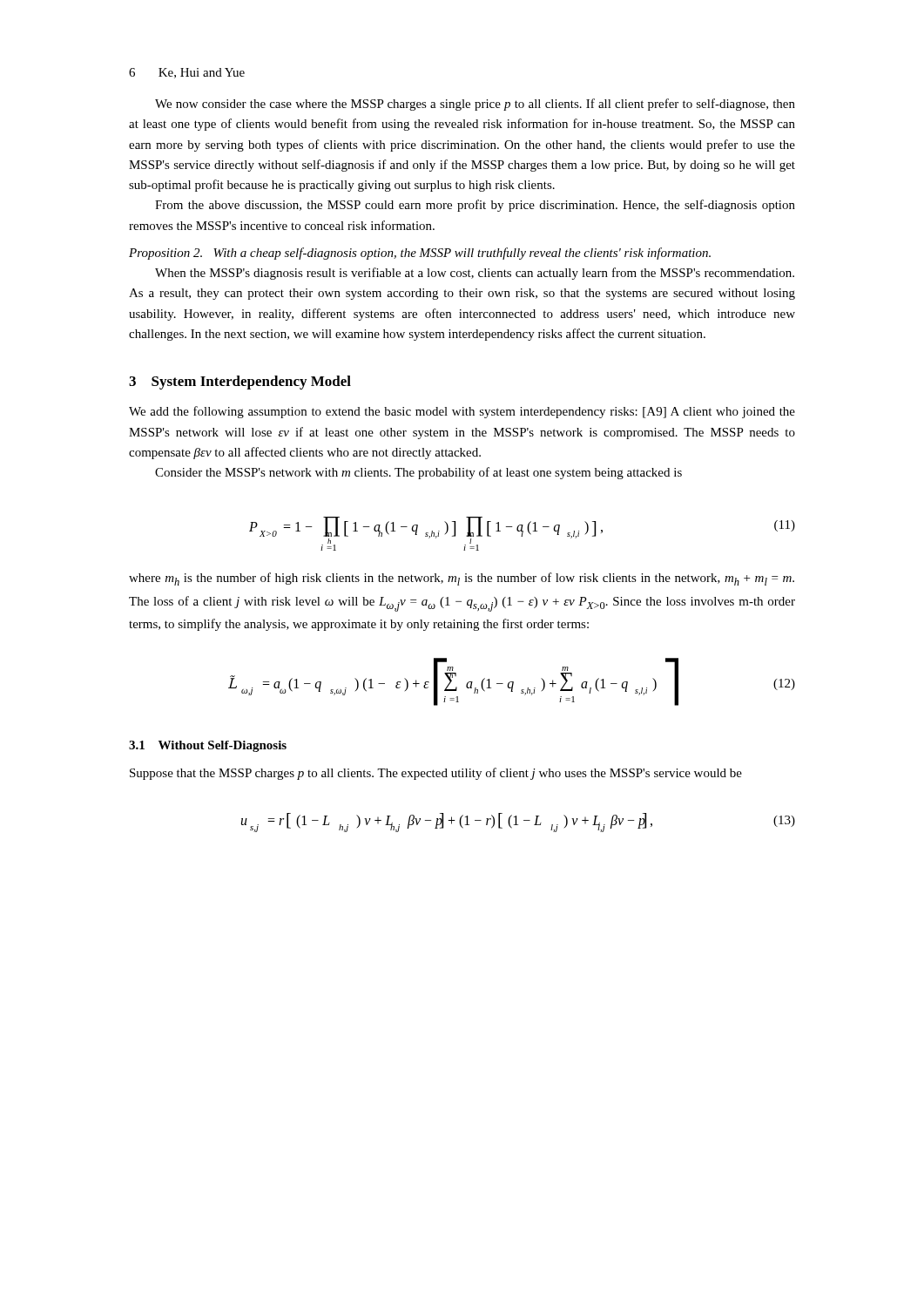Viewport: 924px width, 1307px height.
Task: Where is the passage that starts "When the MSSP's diagnosis result is verifiable"?
Action: (x=462, y=303)
